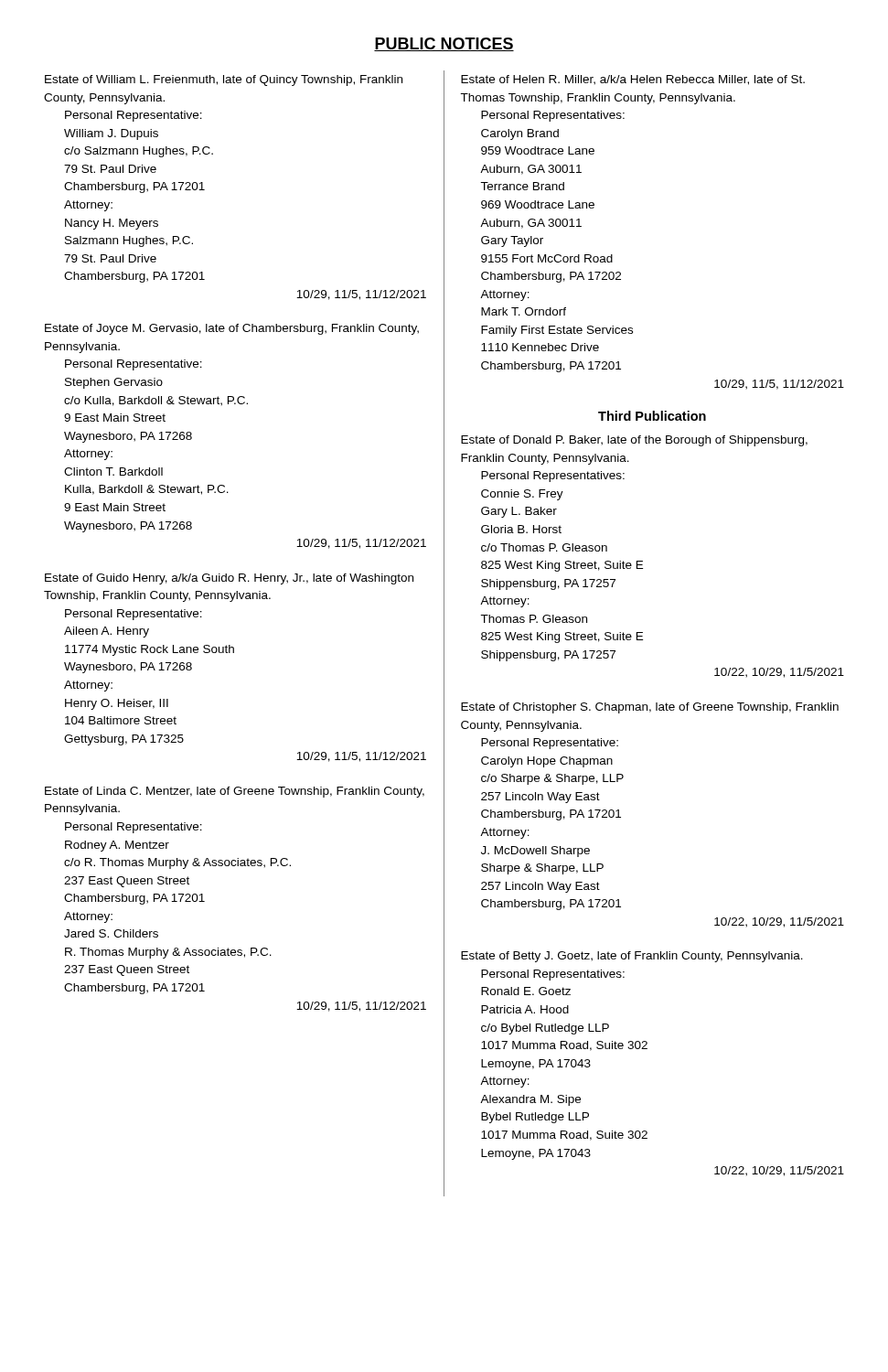Point to the passage starting "Third Publication"

[x=652, y=416]
